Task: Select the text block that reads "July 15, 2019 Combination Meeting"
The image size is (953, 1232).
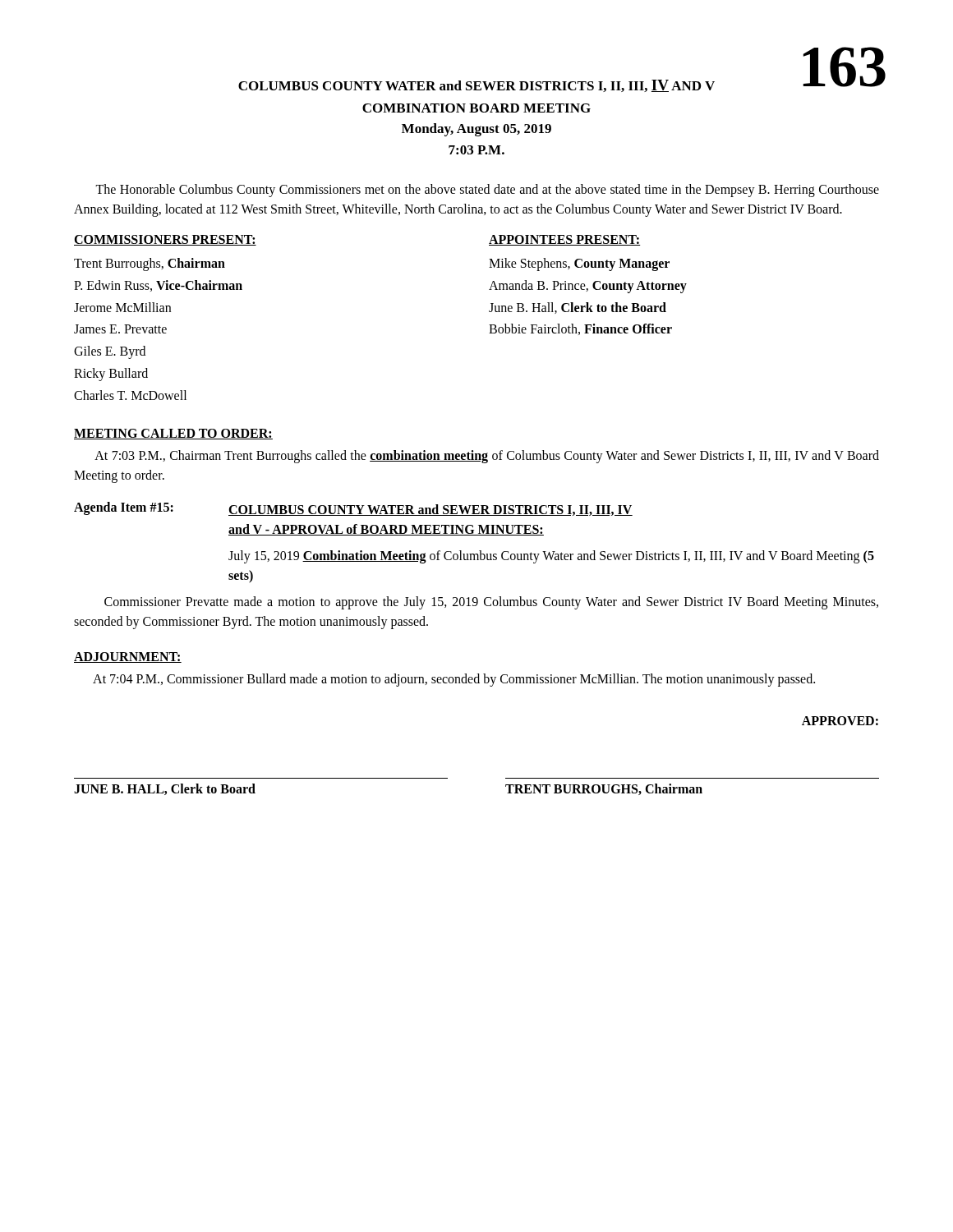Action: tap(551, 565)
